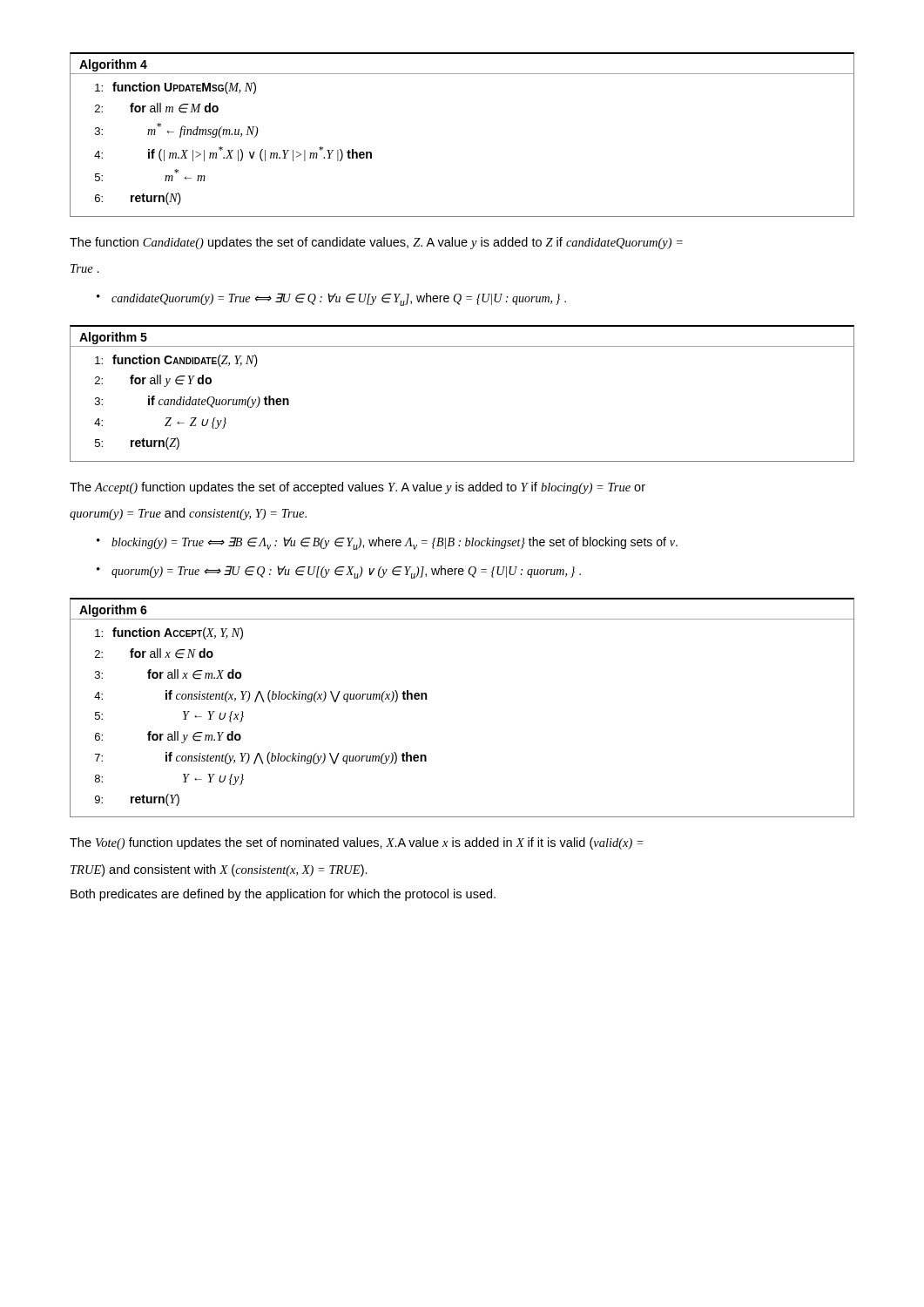Screen dimensions: 1307x924
Task: Where is the passage that starts "Both predicates are defined by the application for"?
Action: coord(283,894)
